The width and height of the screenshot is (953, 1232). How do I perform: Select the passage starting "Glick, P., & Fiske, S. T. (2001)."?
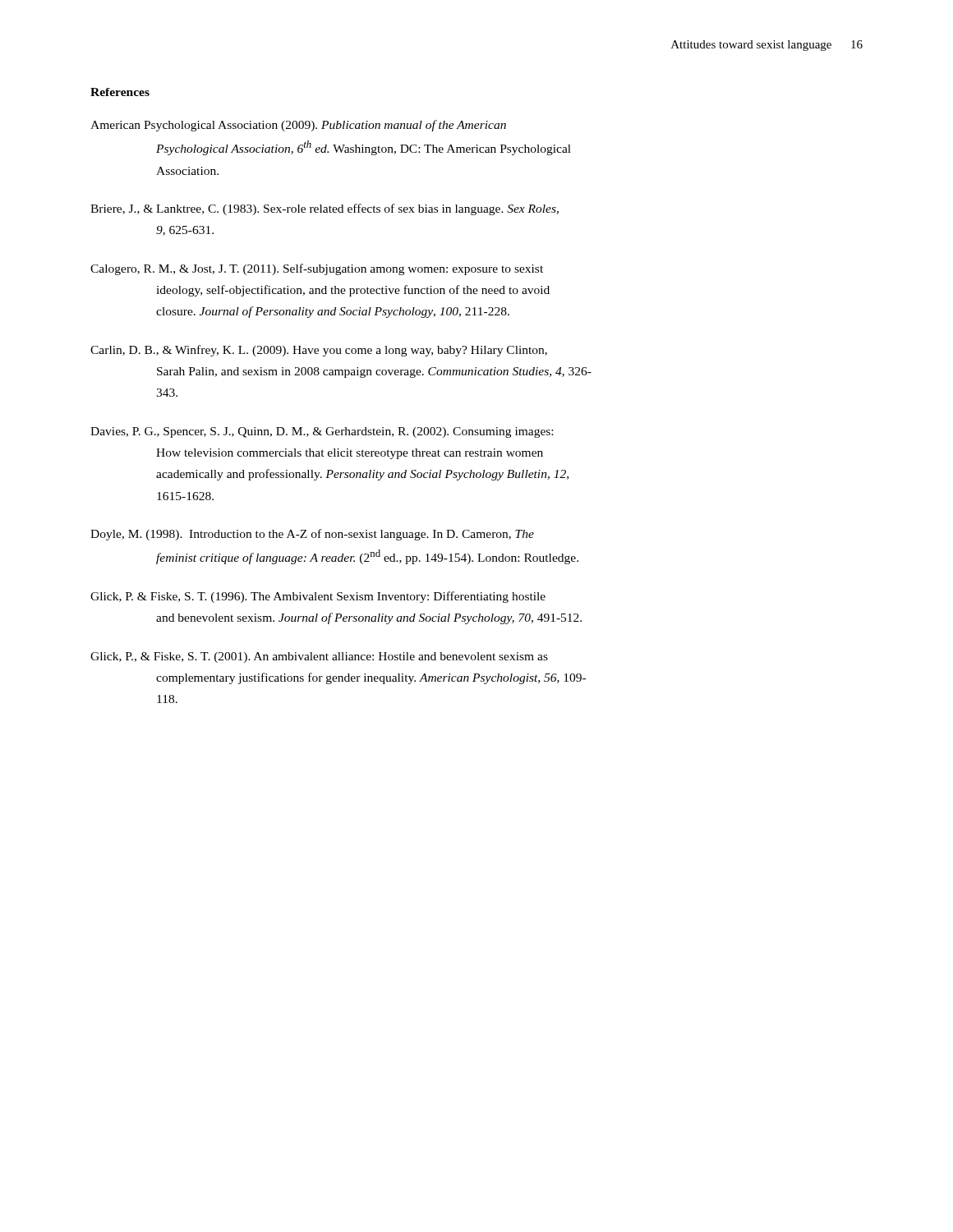point(476,678)
